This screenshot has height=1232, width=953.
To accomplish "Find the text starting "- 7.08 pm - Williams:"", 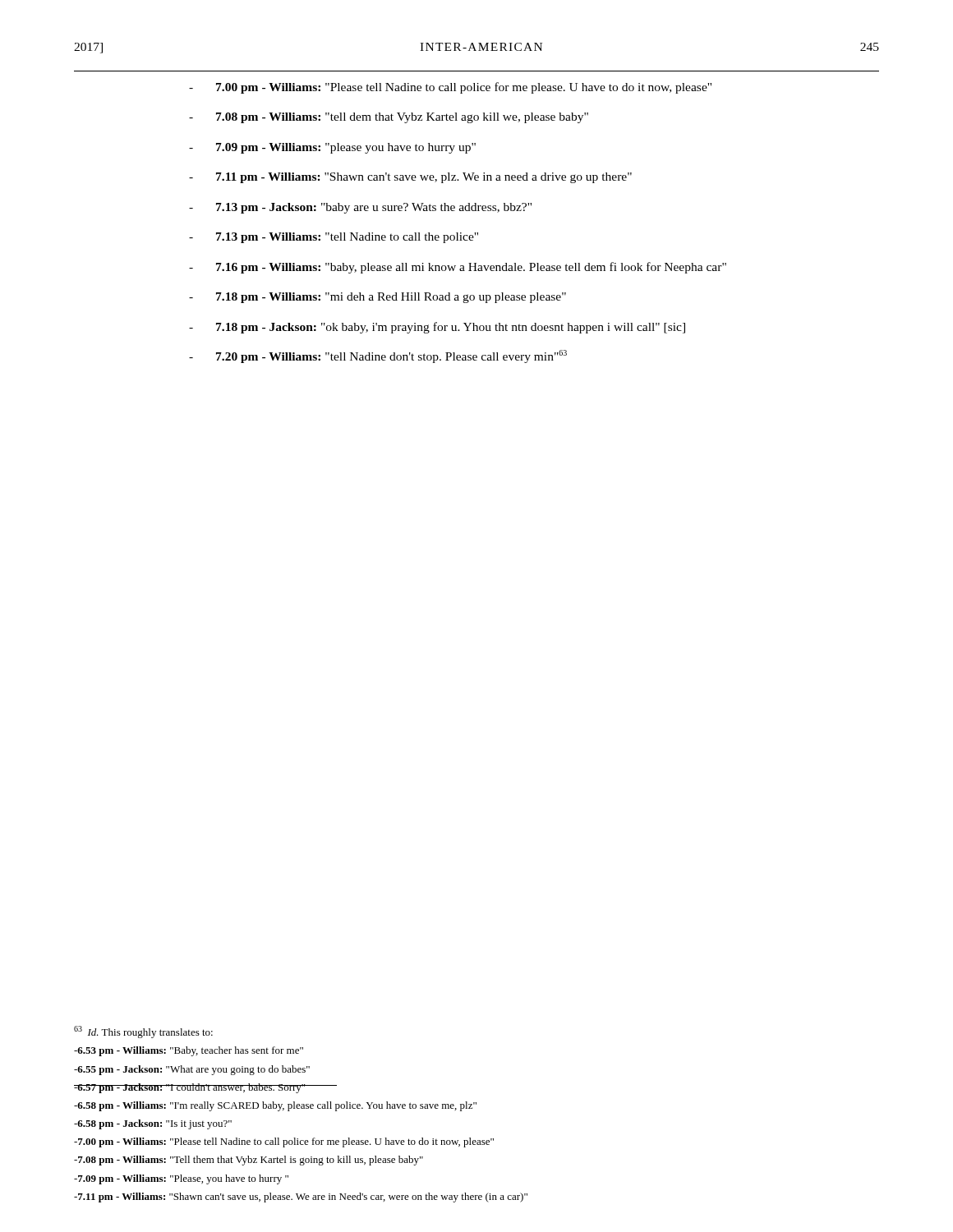I will coord(476,117).
